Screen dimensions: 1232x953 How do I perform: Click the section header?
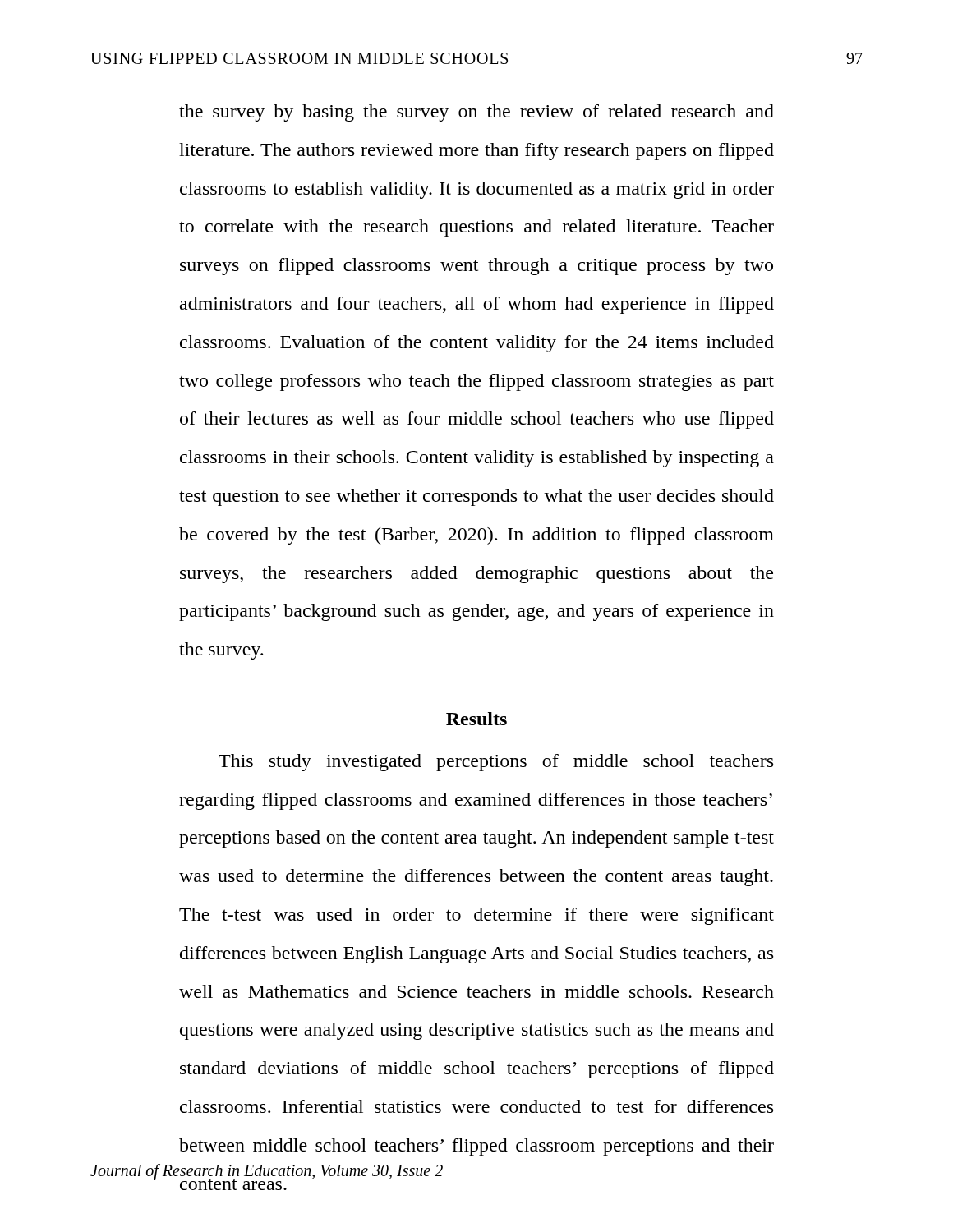pyautogui.click(x=476, y=719)
